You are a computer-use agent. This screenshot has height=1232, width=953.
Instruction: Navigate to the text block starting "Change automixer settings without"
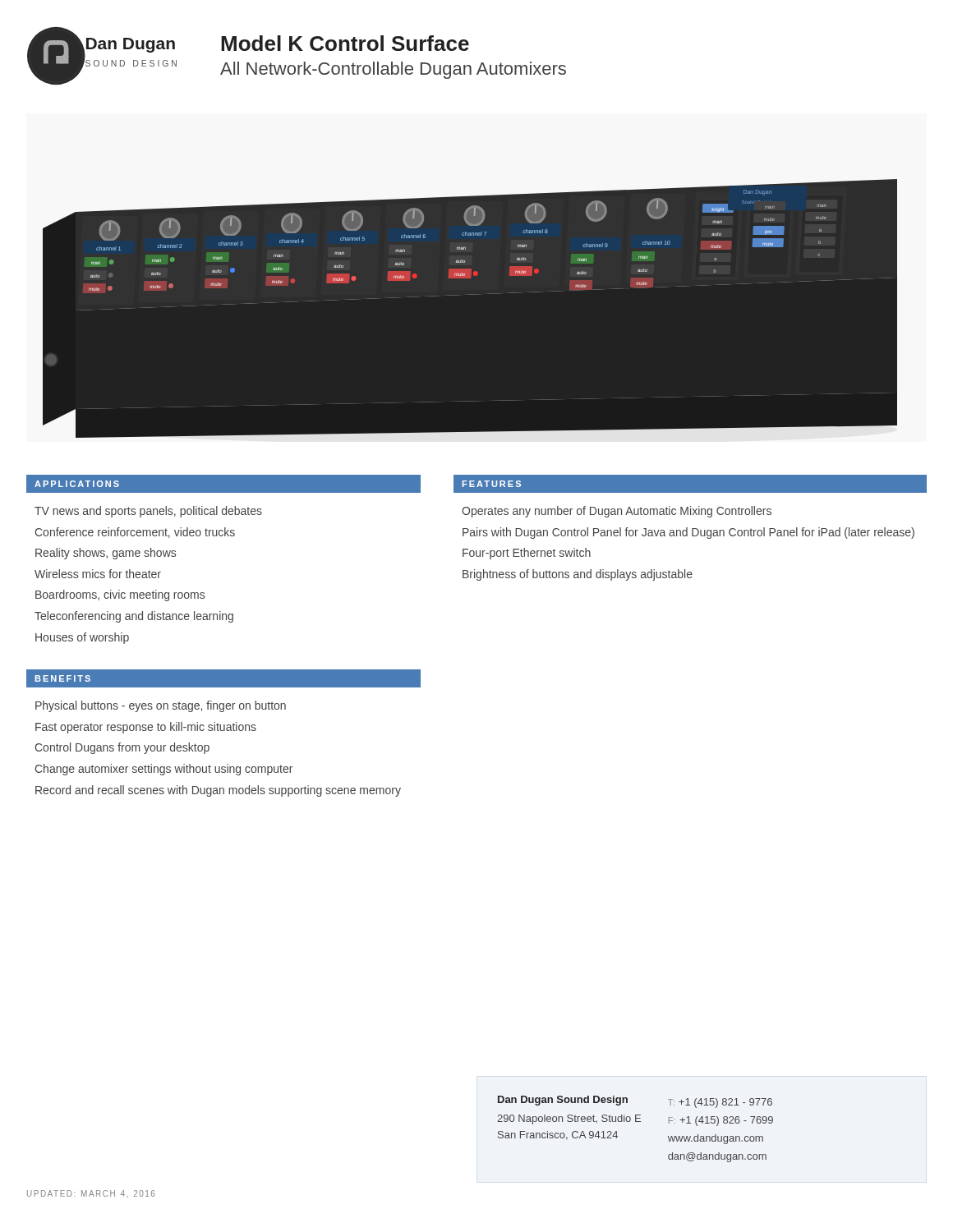click(164, 769)
